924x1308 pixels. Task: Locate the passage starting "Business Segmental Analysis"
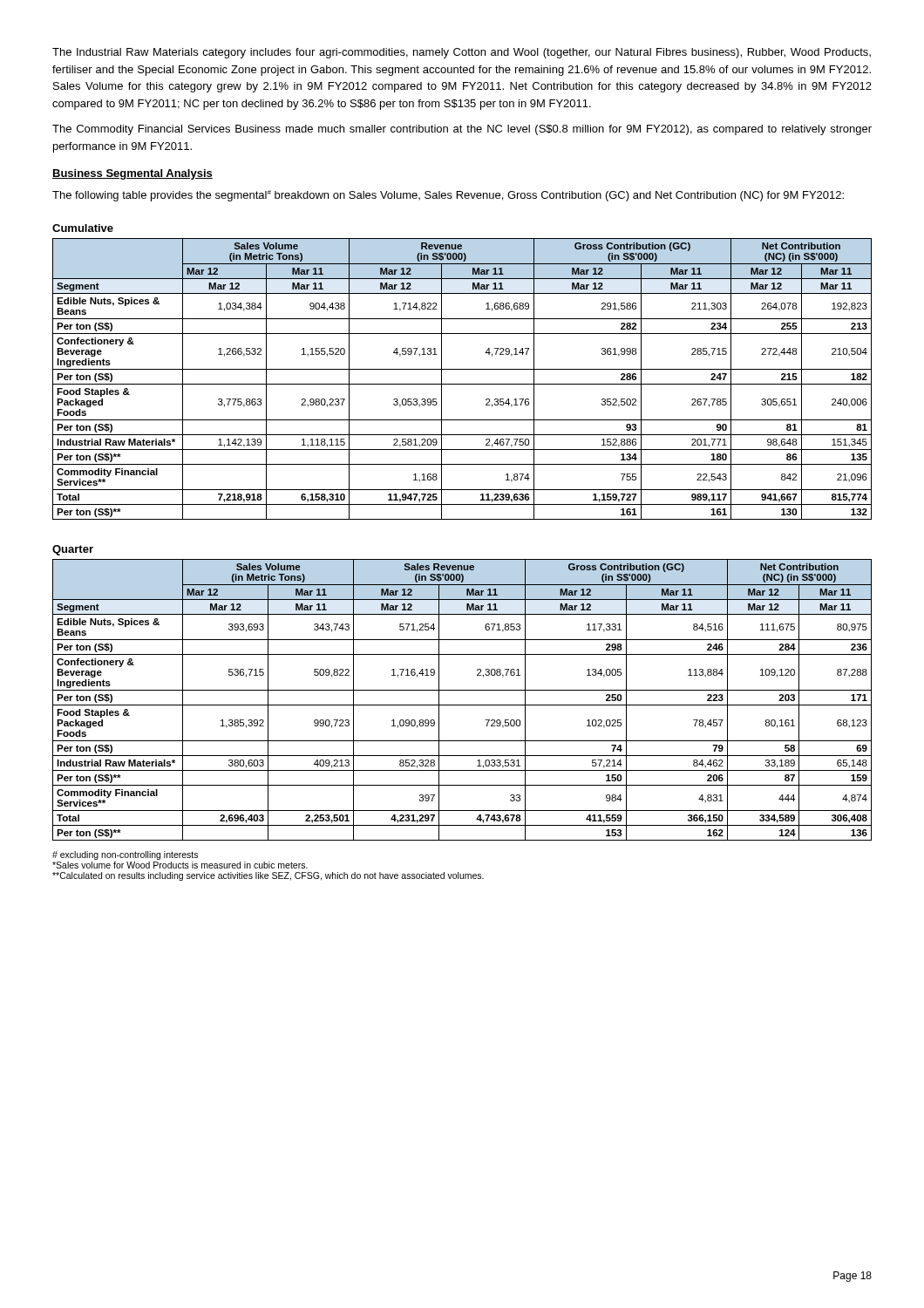132,173
